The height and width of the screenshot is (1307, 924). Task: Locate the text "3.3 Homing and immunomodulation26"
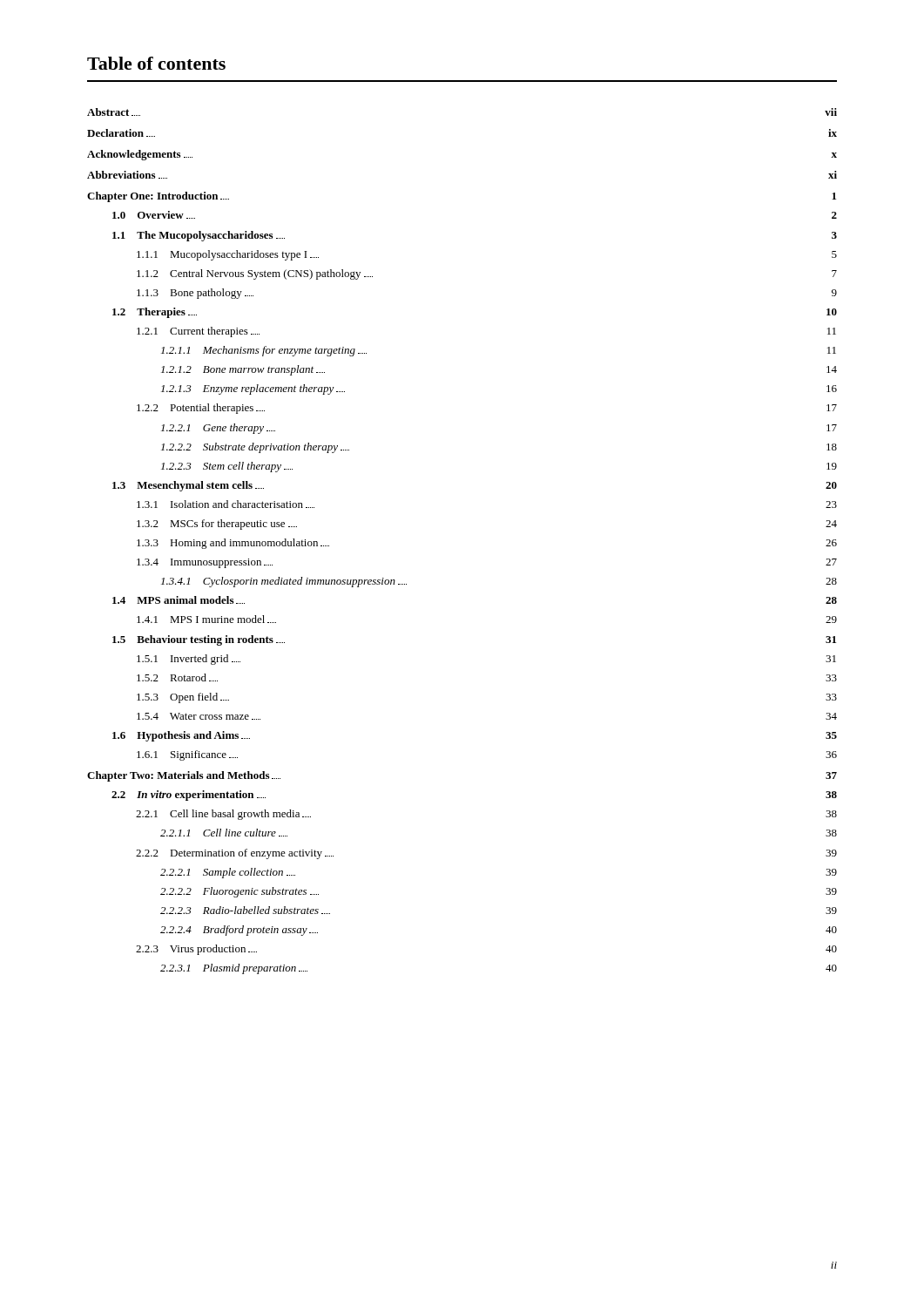[x=147, y=542]
